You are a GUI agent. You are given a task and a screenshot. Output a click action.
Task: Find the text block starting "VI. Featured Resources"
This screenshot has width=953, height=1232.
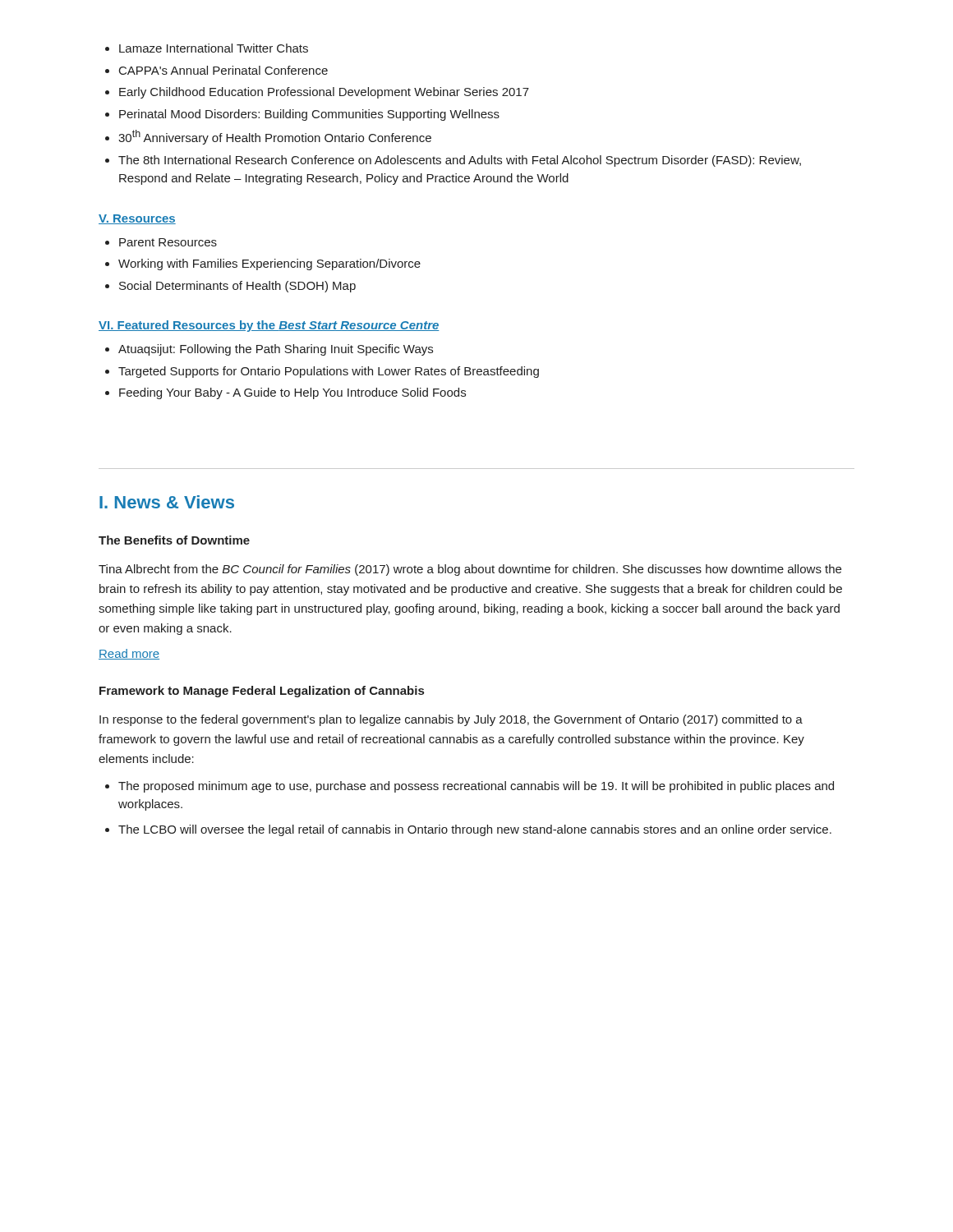pos(269,325)
